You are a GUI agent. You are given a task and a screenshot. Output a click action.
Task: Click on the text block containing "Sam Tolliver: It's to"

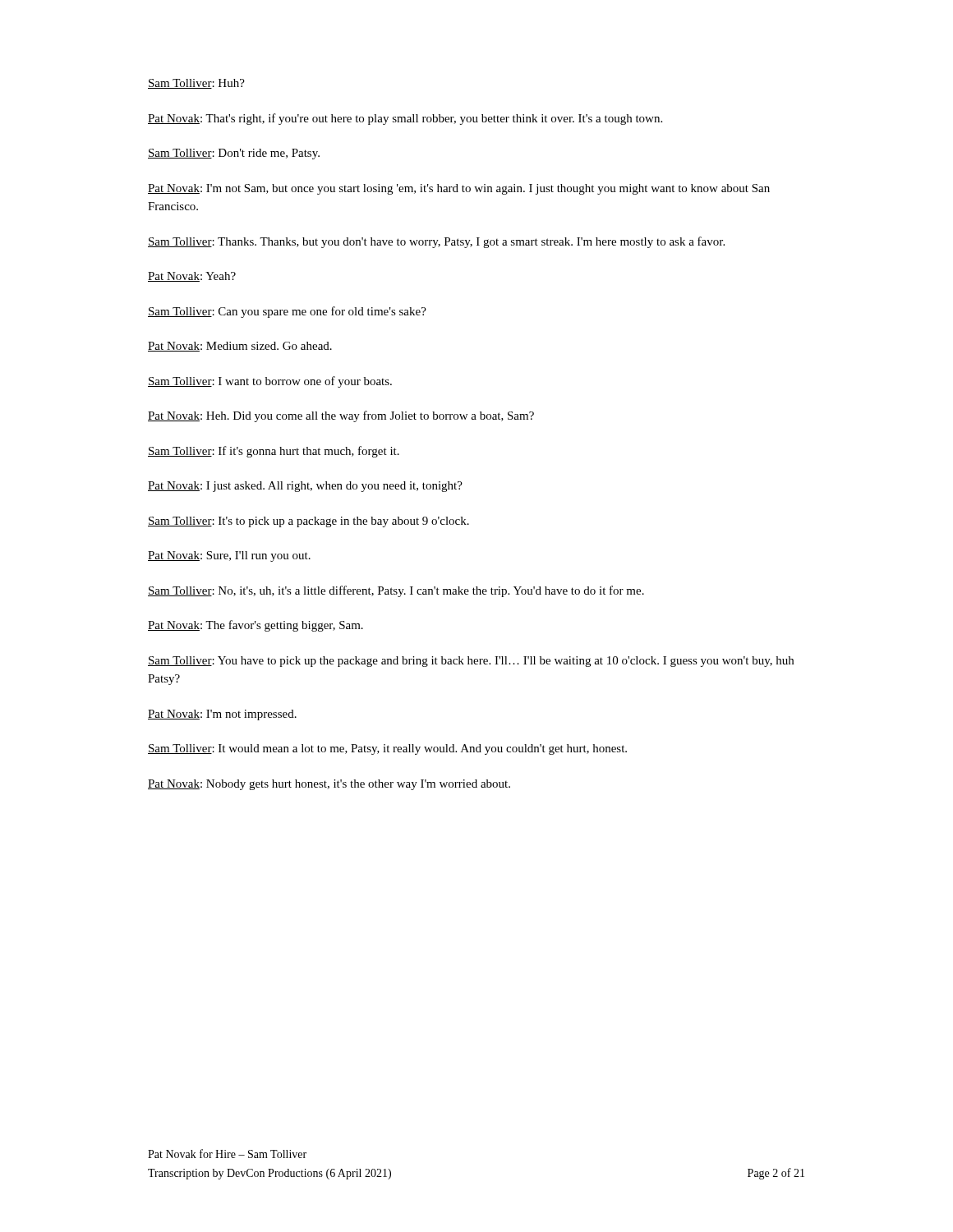309,520
